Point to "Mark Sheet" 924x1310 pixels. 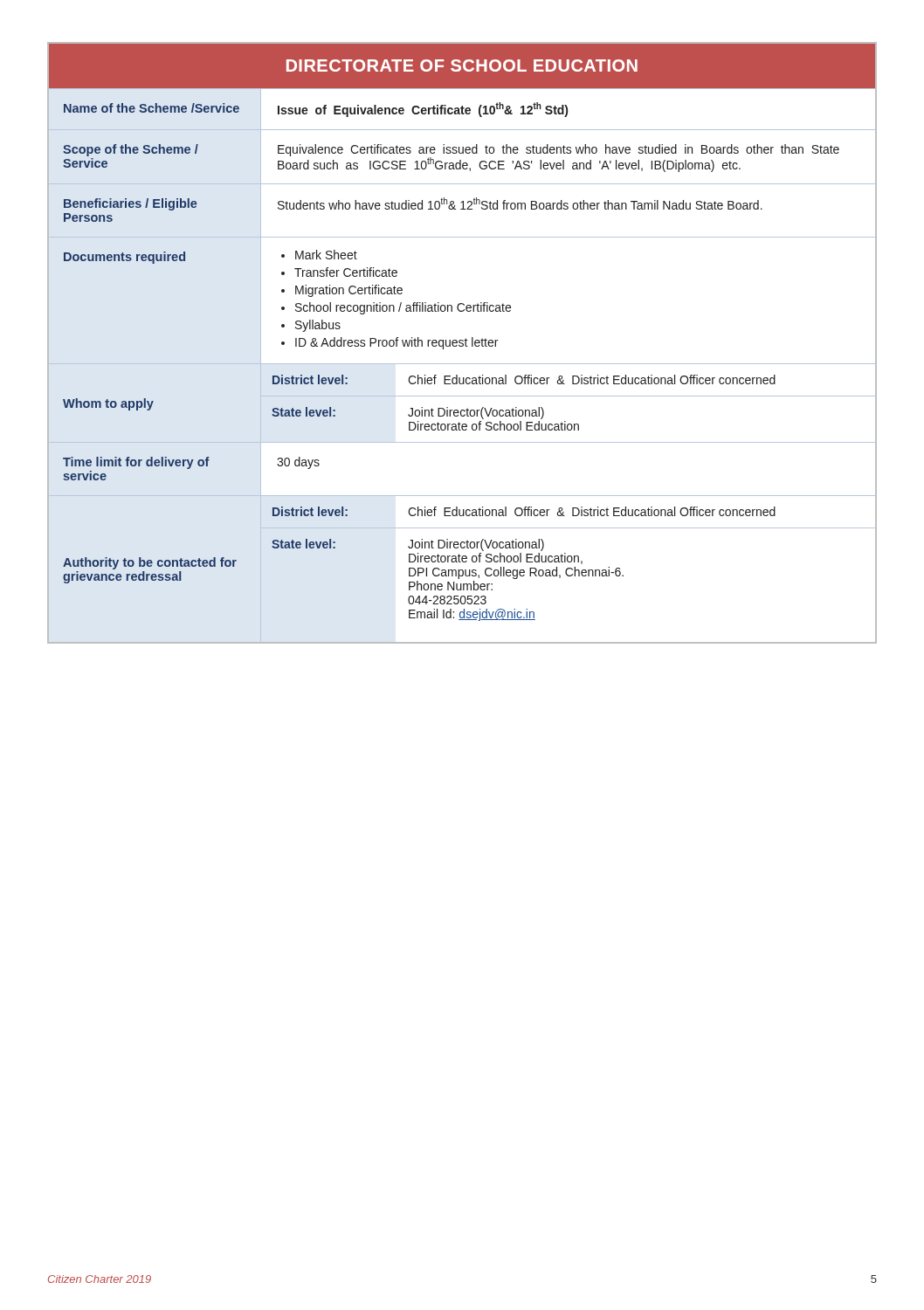(326, 255)
